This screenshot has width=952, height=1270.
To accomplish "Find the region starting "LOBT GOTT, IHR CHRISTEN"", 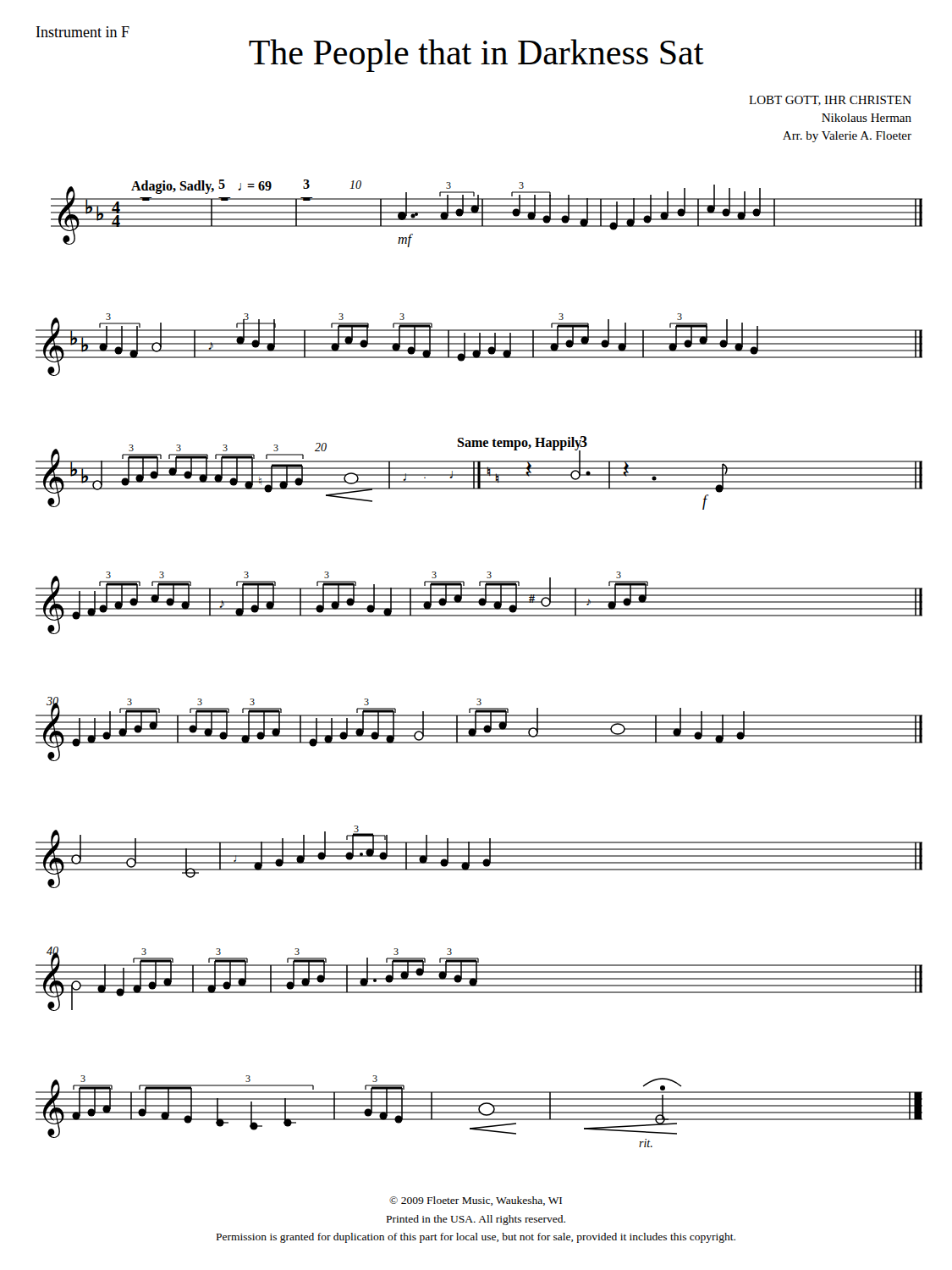I will tap(830, 118).
